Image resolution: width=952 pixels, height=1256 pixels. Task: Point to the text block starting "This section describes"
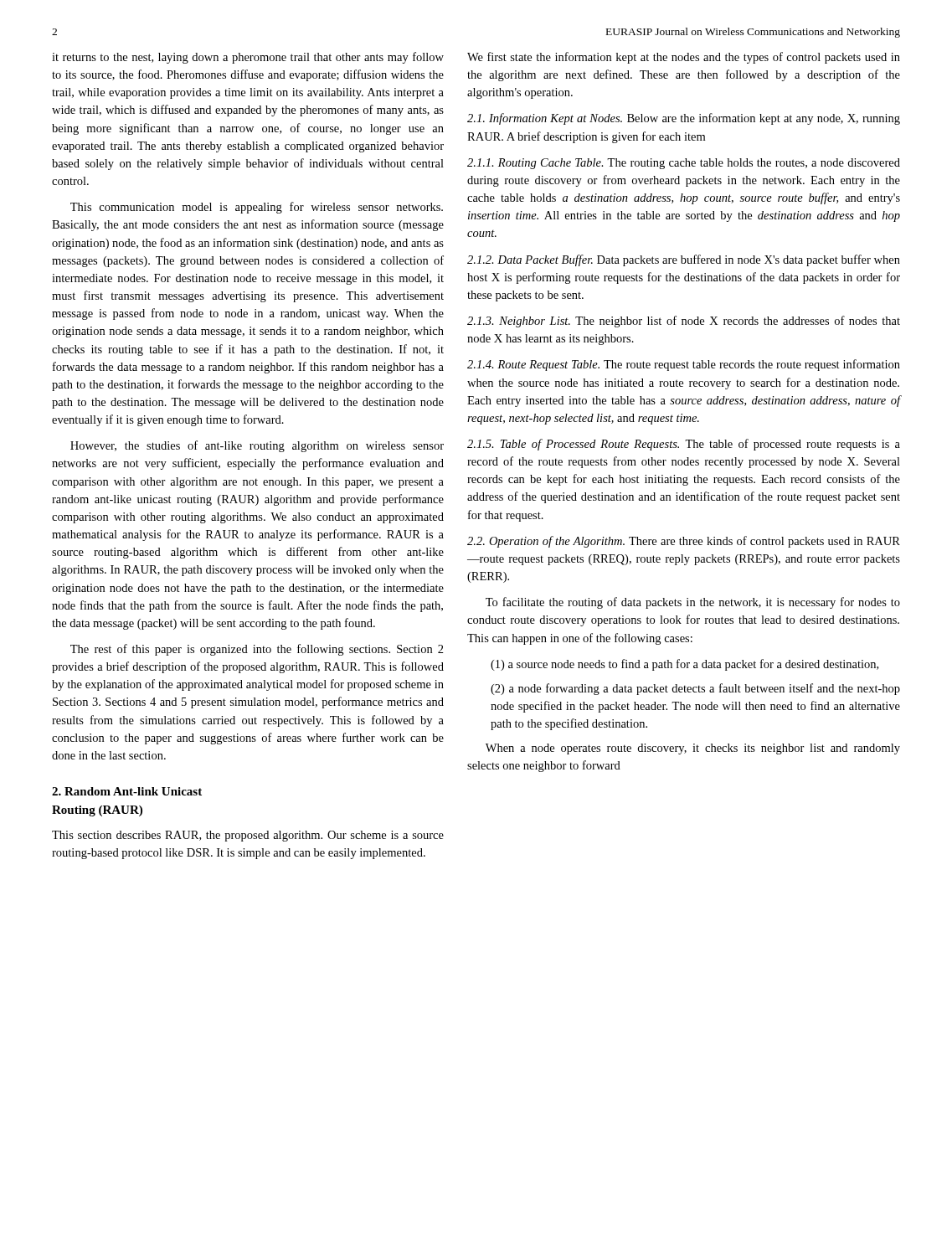coord(248,844)
